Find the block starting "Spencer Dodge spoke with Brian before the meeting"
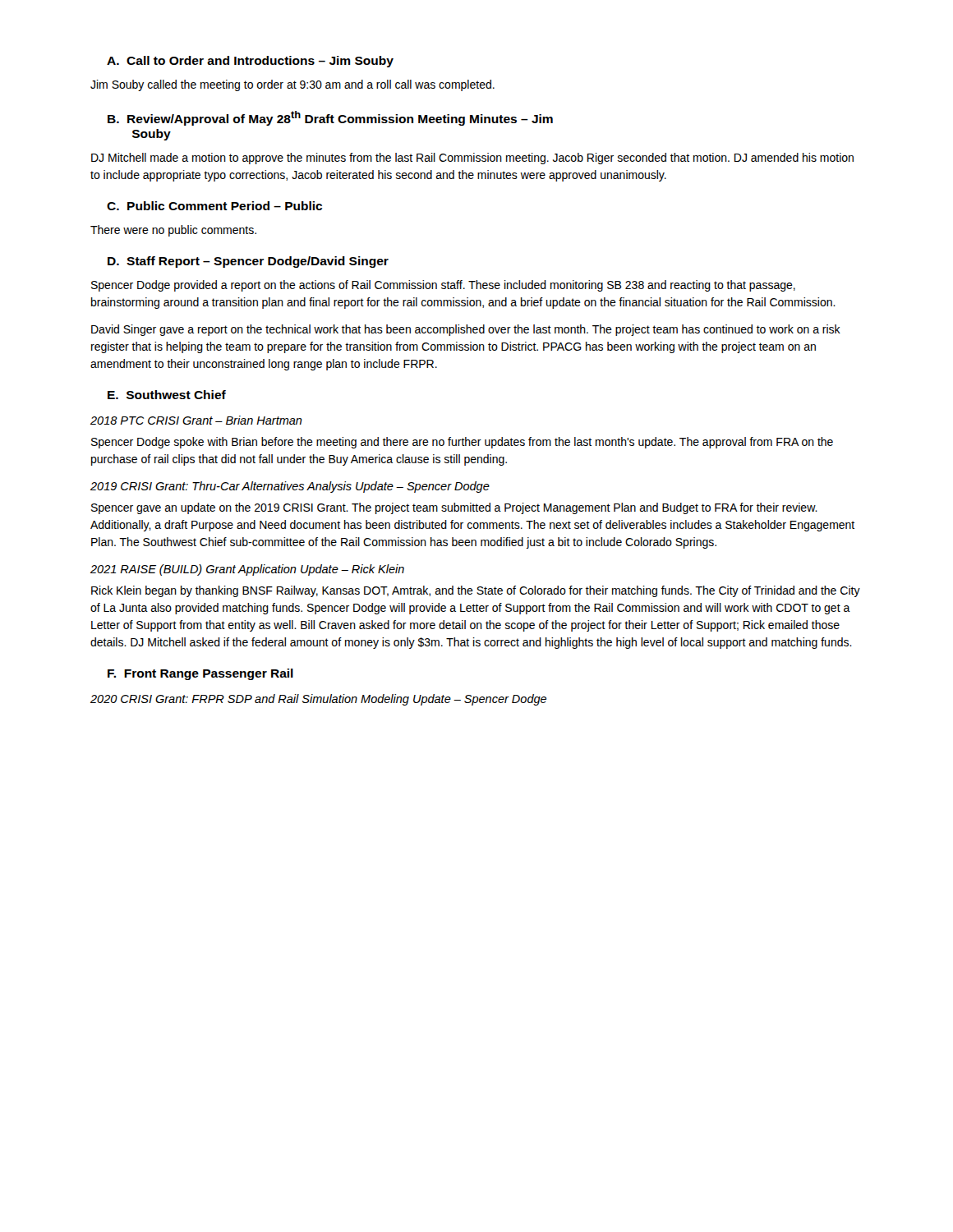 point(462,451)
